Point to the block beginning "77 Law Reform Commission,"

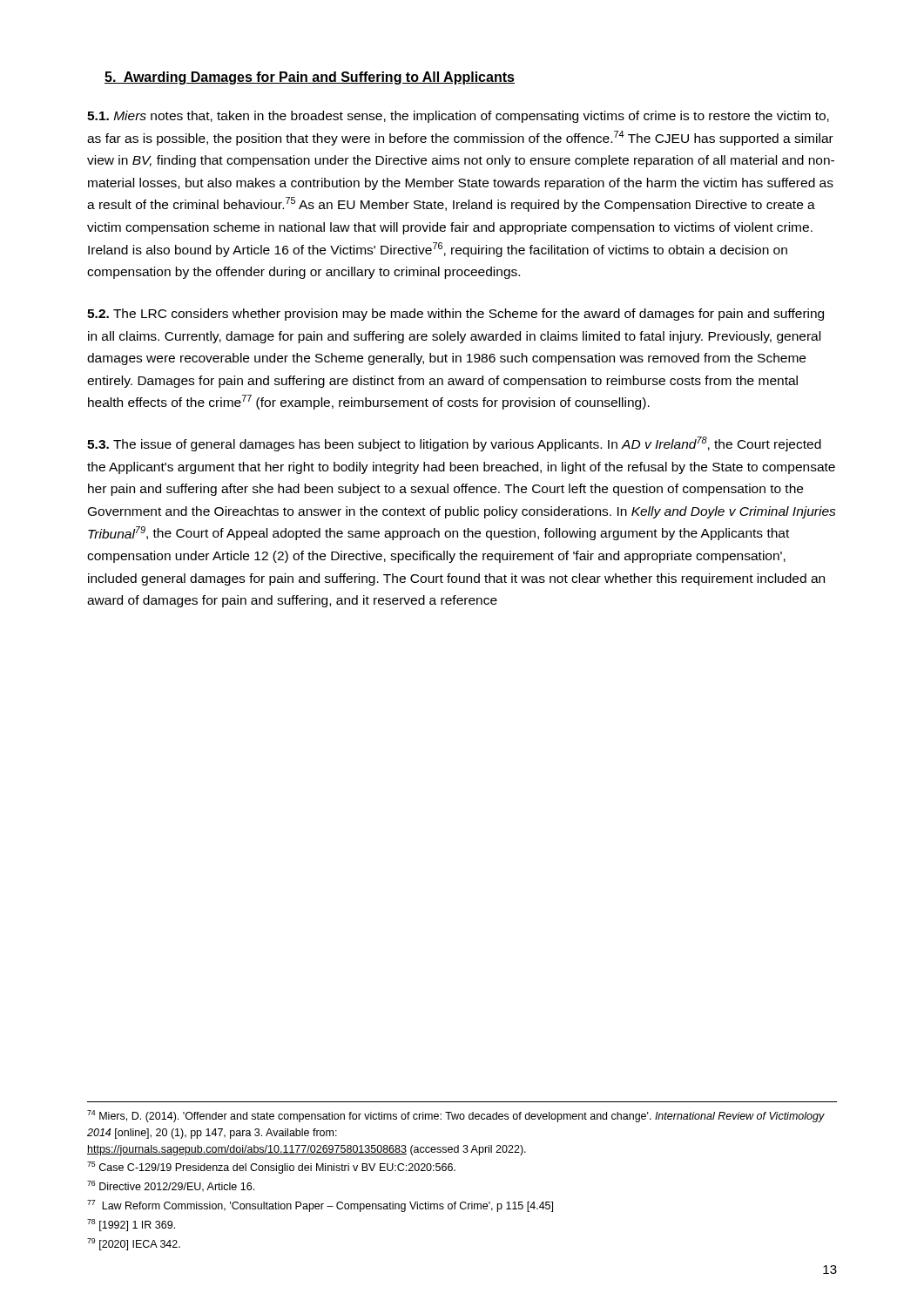pyautogui.click(x=321, y=1205)
